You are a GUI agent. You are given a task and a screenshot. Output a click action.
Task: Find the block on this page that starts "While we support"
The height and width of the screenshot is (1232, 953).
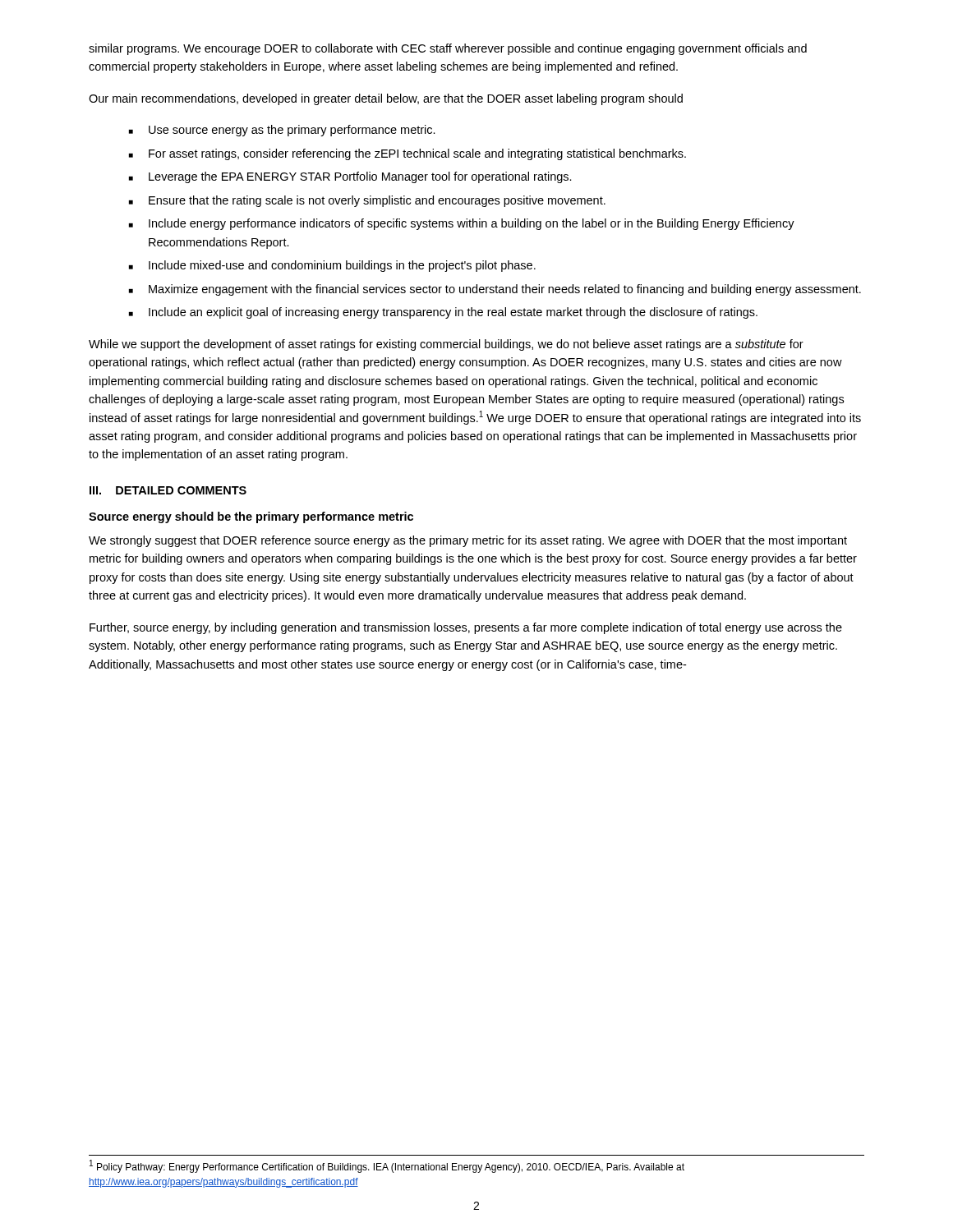(x=475, y=399)
